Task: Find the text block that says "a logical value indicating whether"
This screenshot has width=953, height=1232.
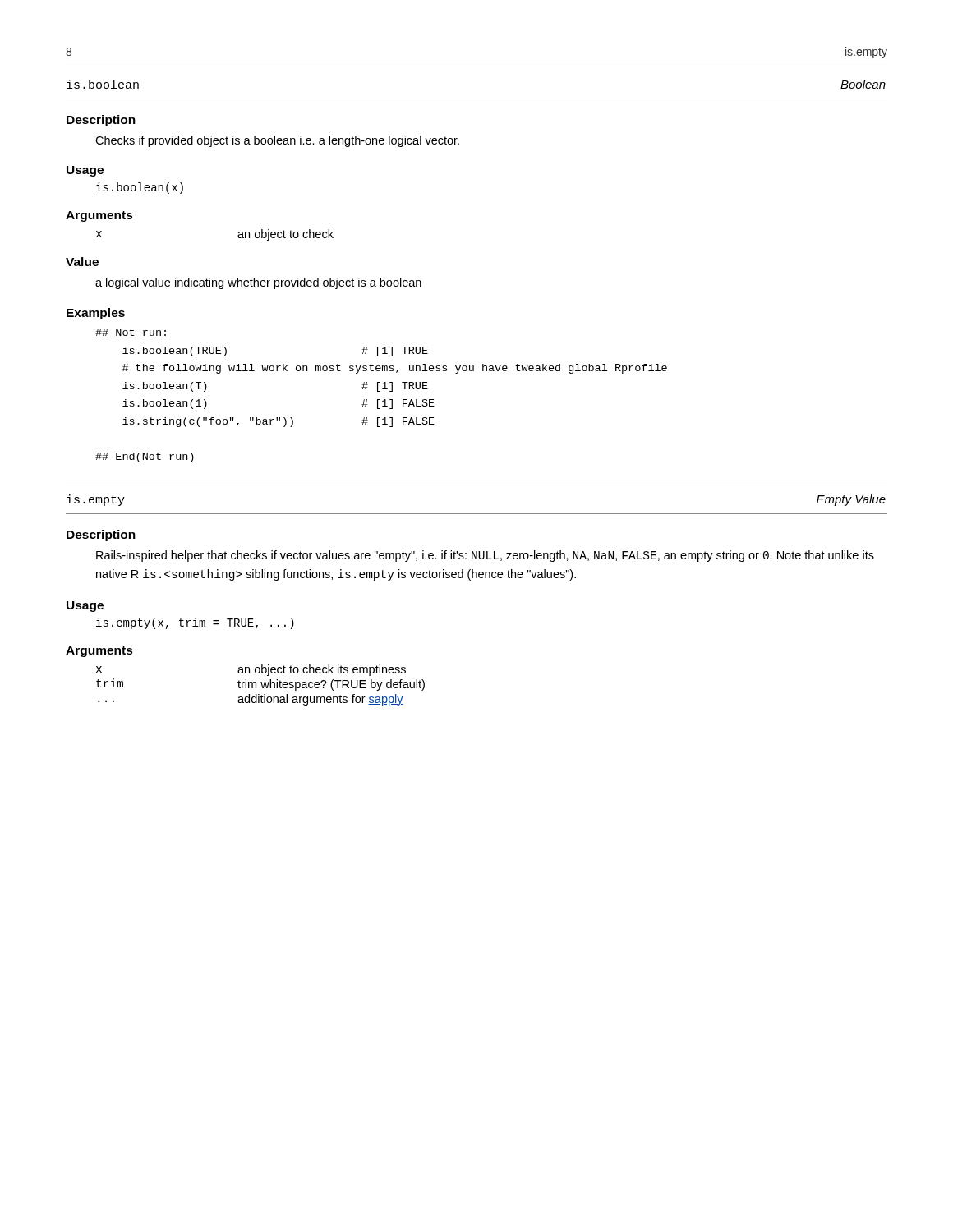Action: pyautogui.click(x=259, y=283)
